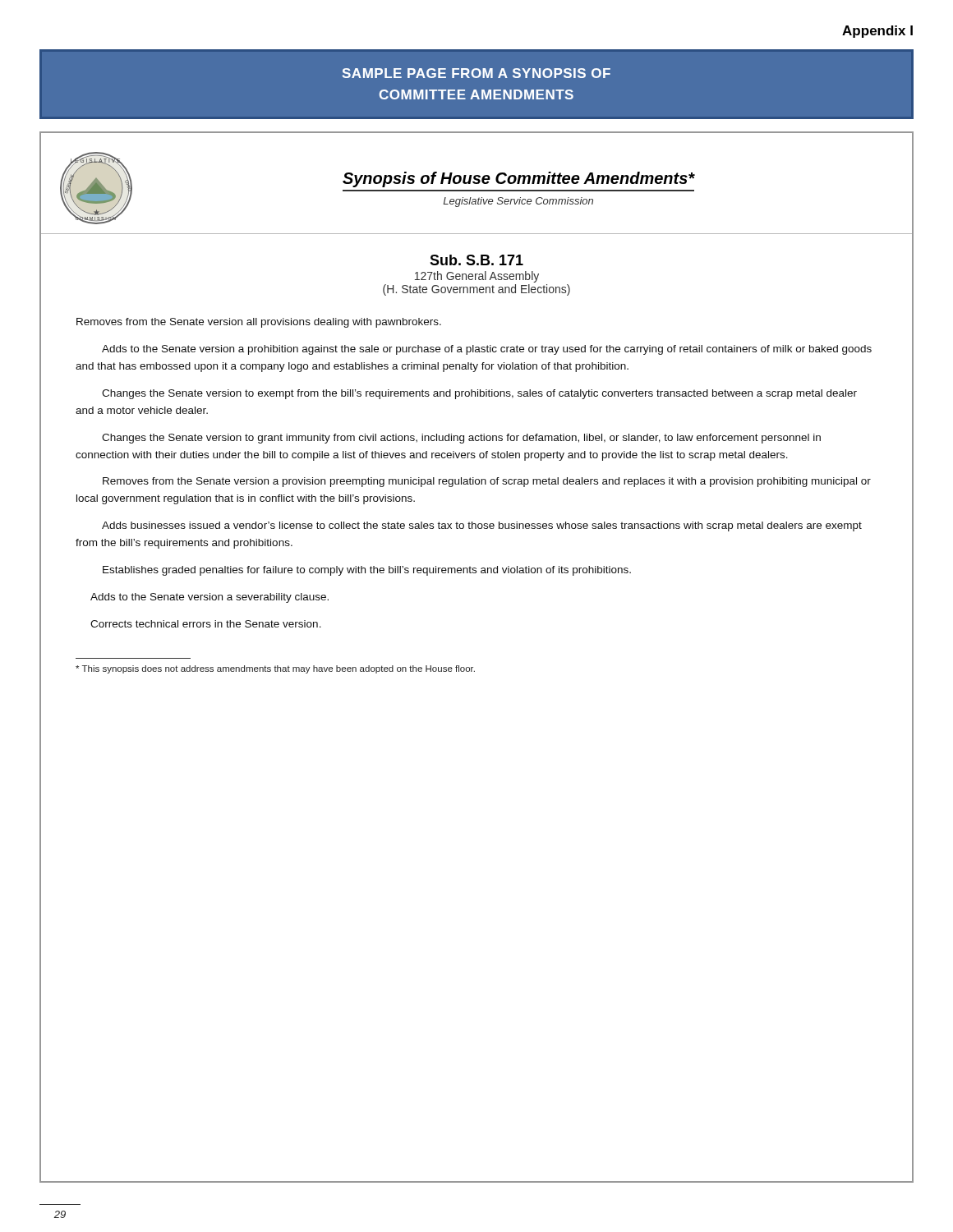Click the passage that begins "Adds businesses issued a vendor’s license to"
Image resolution: width=953 pixels, height=1232 pixels.
[476, 535]
